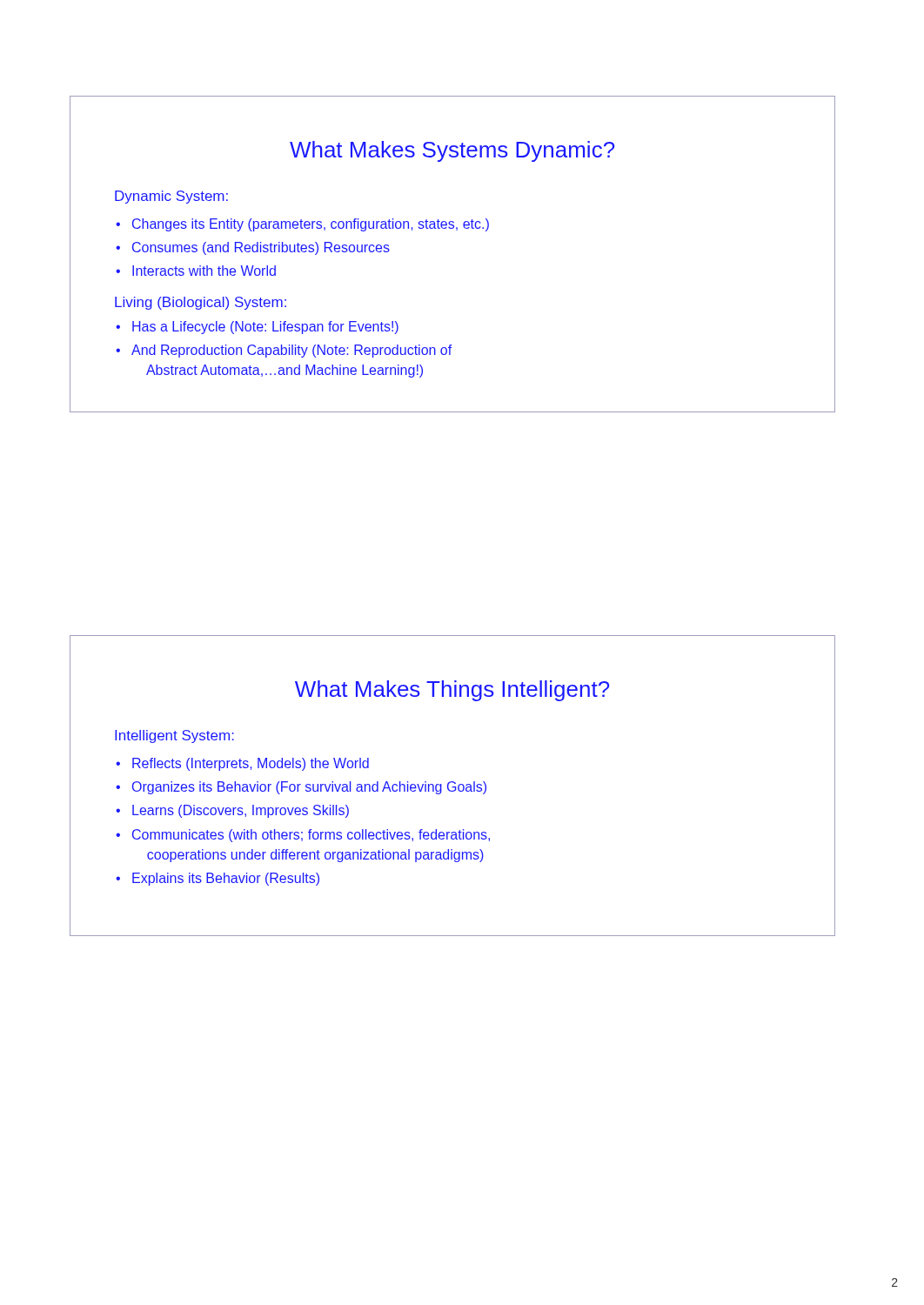Find the list item that says "Has a Lifecycle (Note: Lifespan for"
The image size is (924, 1305).
tap(265, 326)
